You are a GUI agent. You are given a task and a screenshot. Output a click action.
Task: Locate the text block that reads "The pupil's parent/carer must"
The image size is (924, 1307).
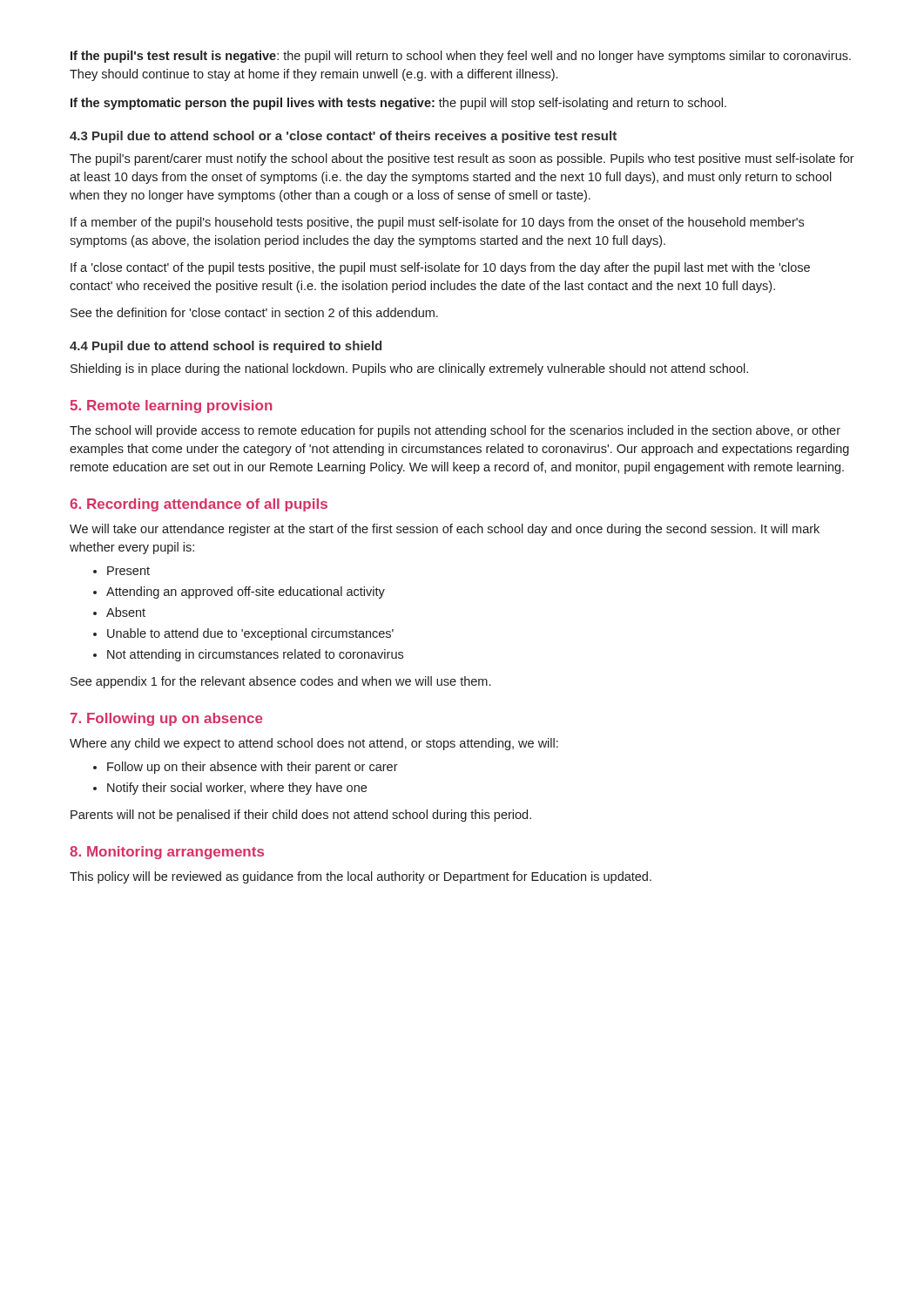[x=462, y=177]
